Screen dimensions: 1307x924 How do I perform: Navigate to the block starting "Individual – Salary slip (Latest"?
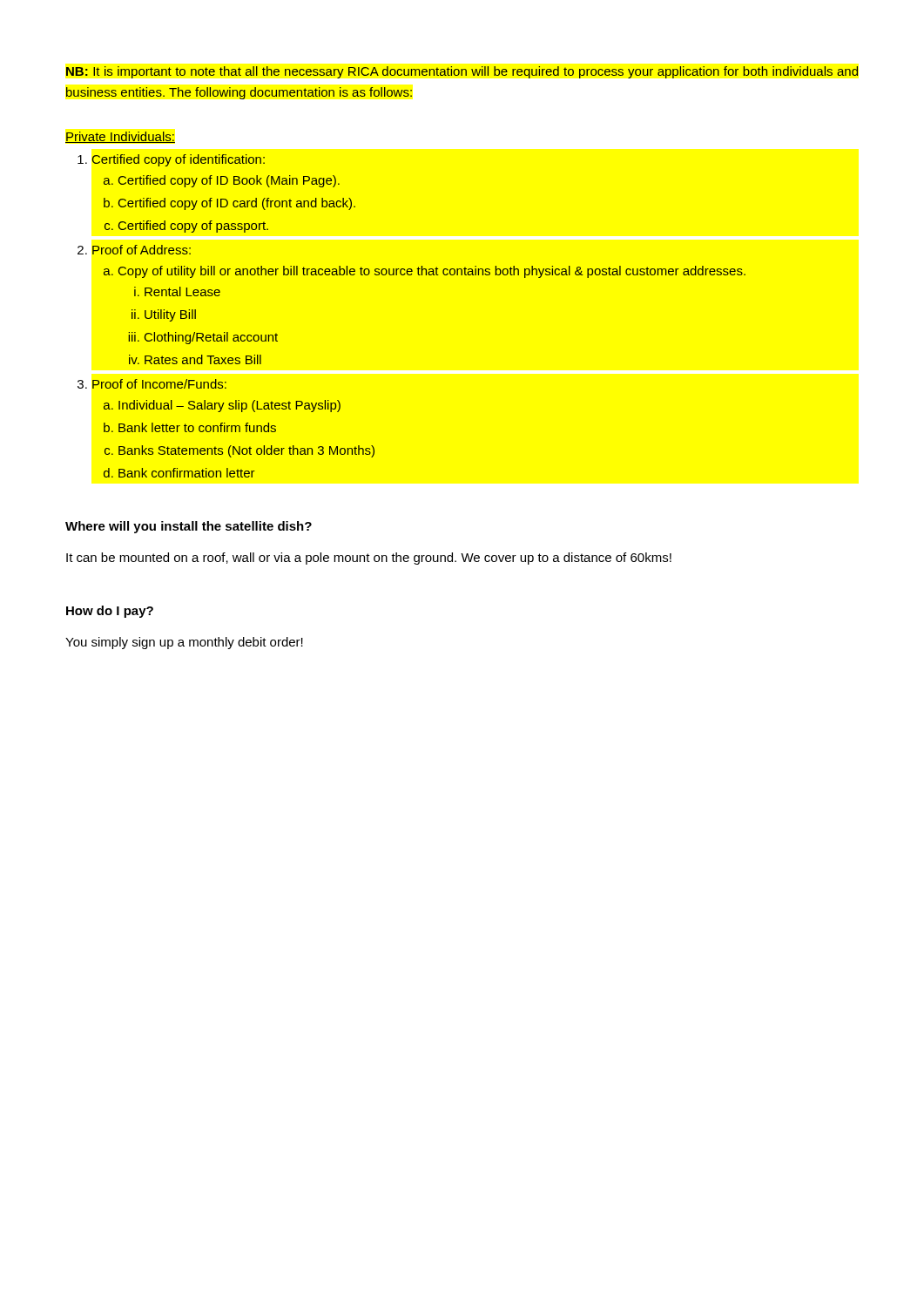pyautogui.click(x=229, y=405)
